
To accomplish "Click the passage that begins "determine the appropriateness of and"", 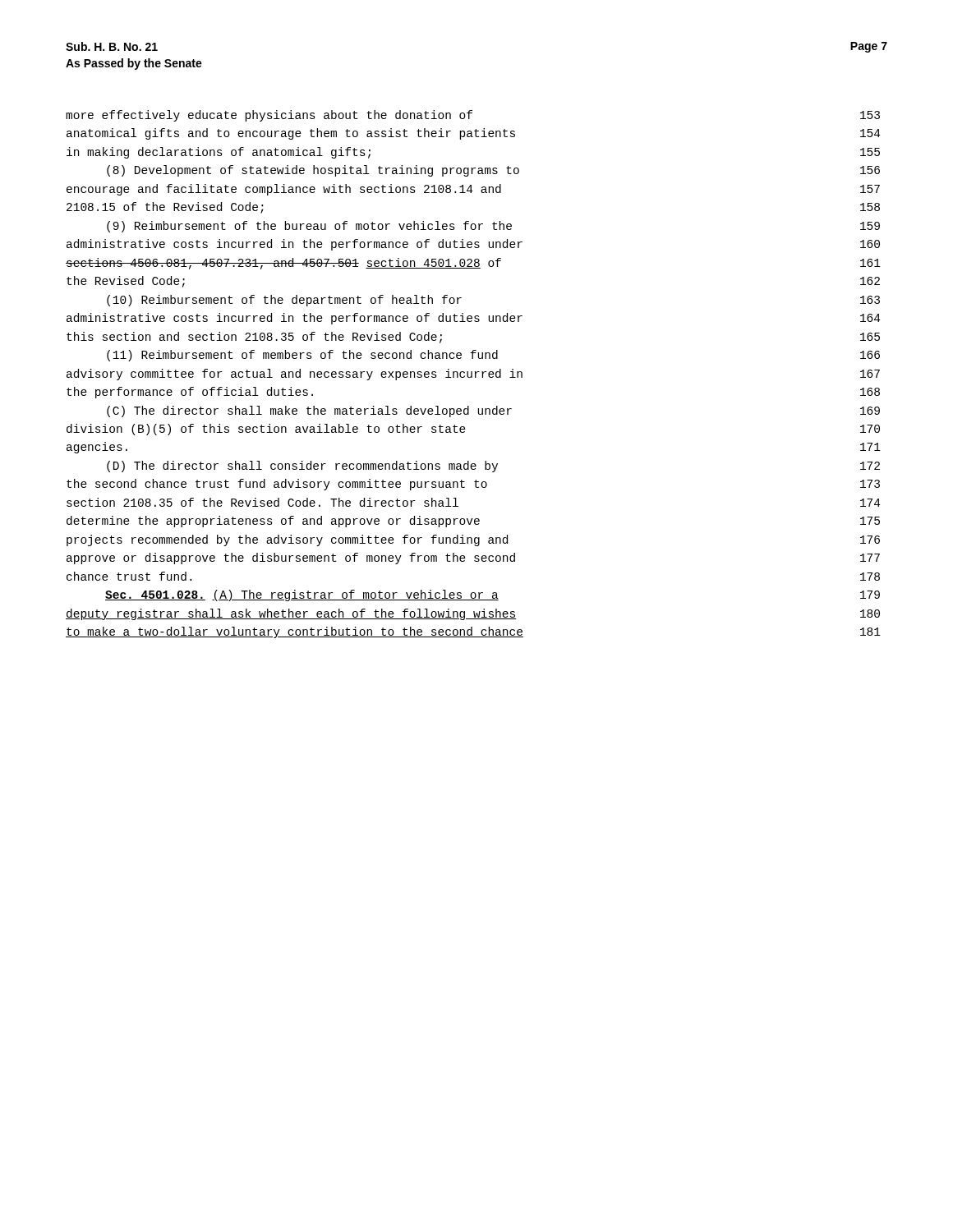I will pyautogui.click(x=476, y=522).
